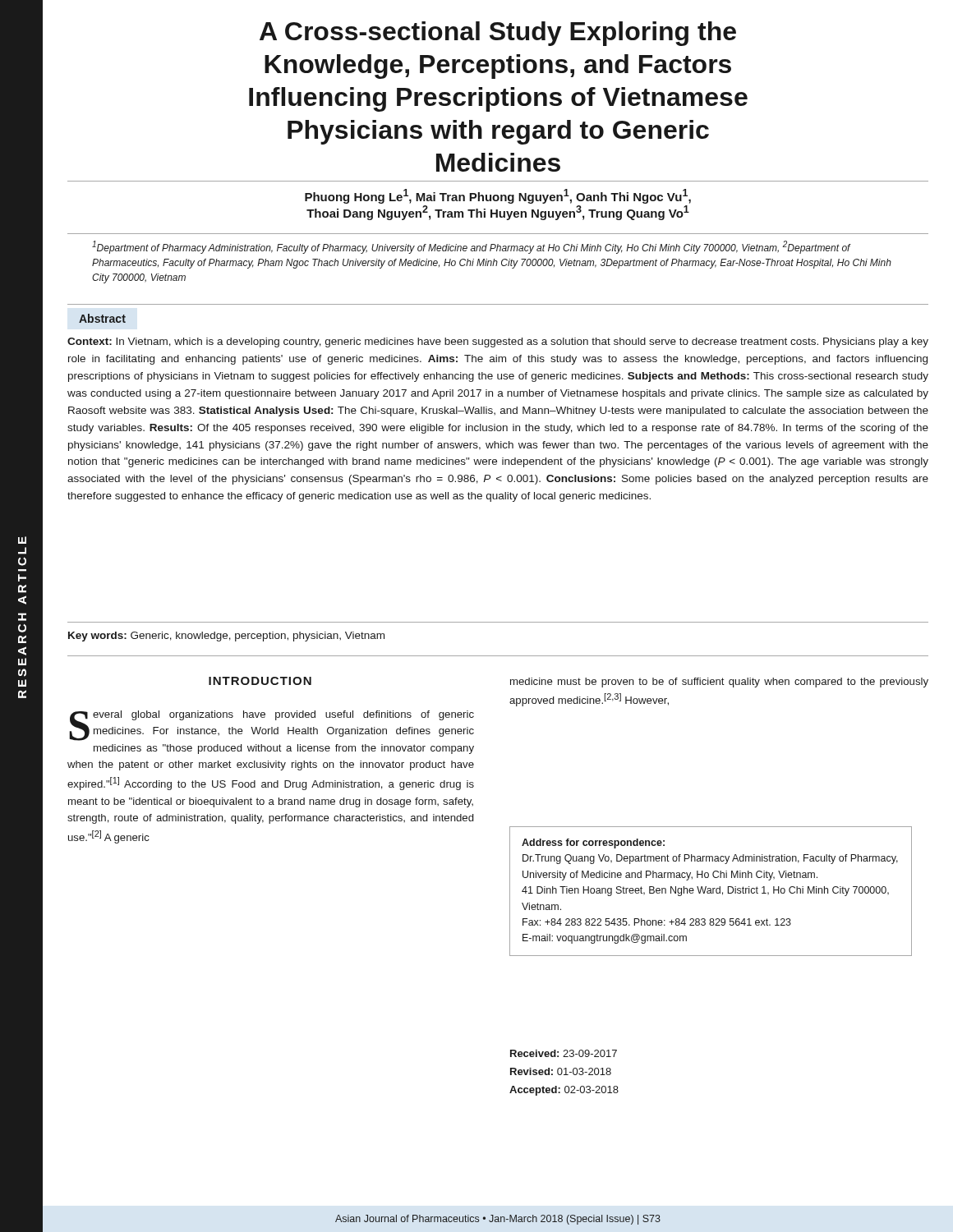Image resolution: width=953 pixels, height=1232 pixels.
Task: Click on the text block that reads "Key words: Generic, knowledge, perception,"
Action: (x=226, y=635)
